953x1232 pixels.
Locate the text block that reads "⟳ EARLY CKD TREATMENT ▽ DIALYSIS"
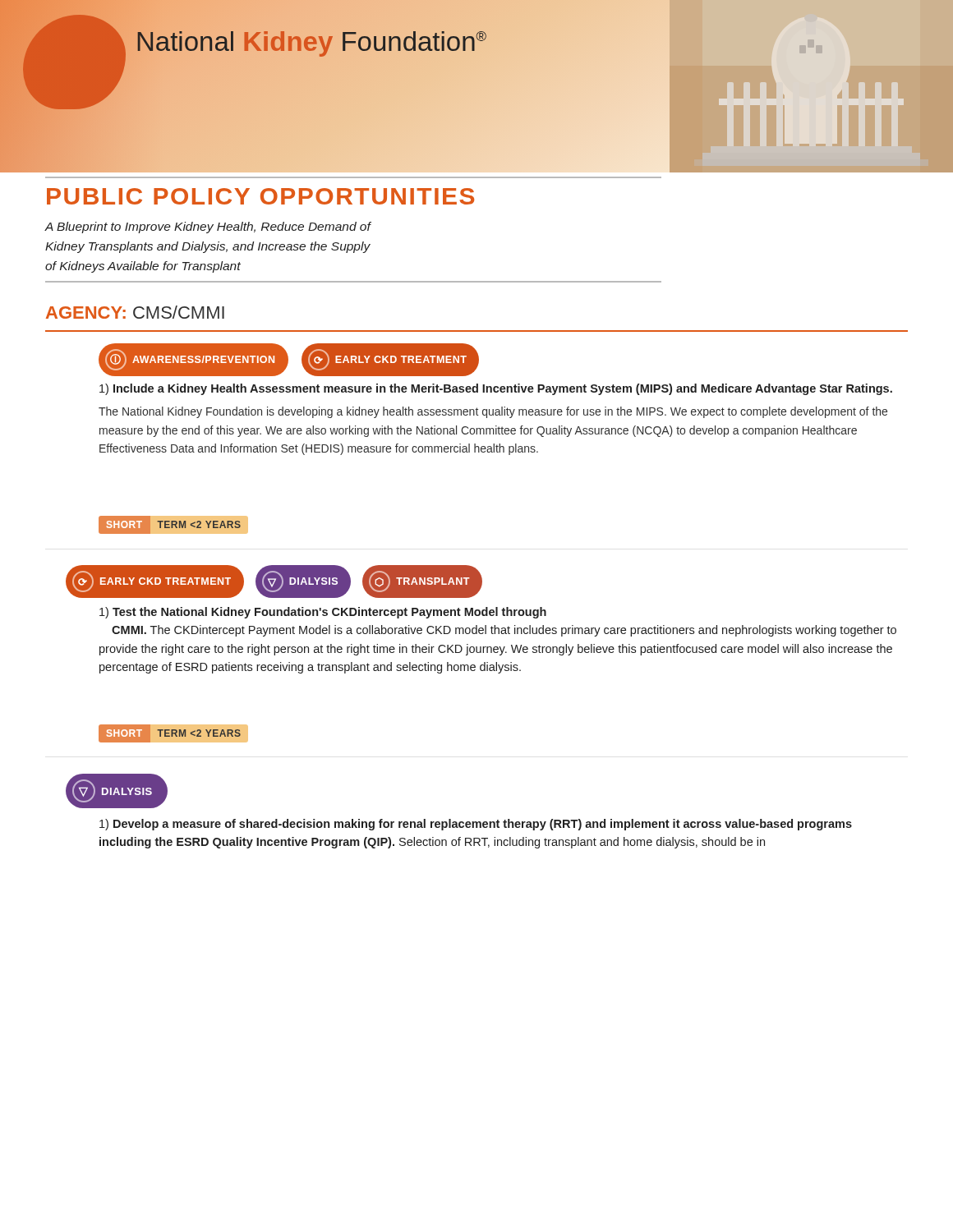point(274,582)
